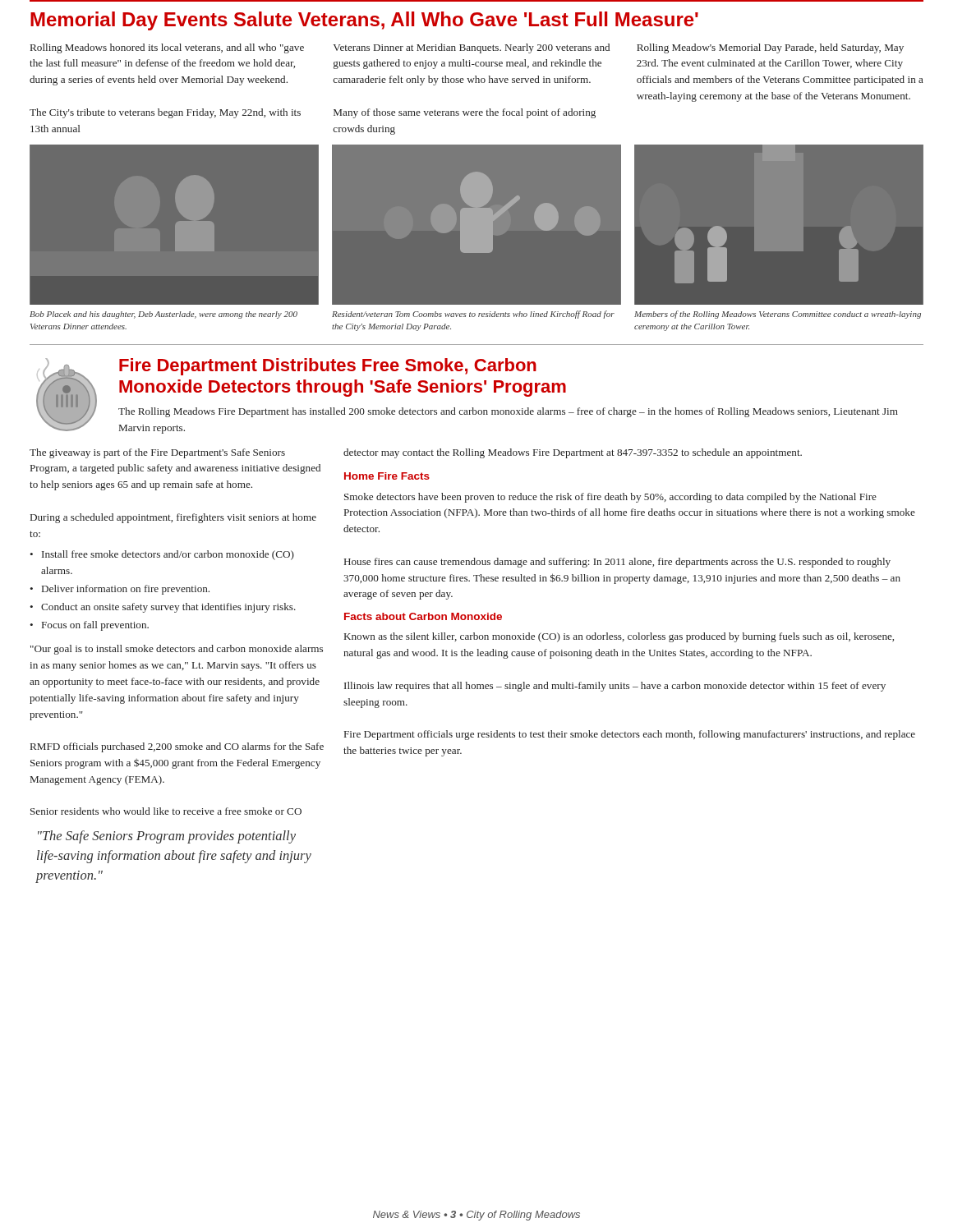The height and width of the screenshot is (1232, 953).
Task: Select the element starting "Veterans Dinner at"
Action: [472, 88]
